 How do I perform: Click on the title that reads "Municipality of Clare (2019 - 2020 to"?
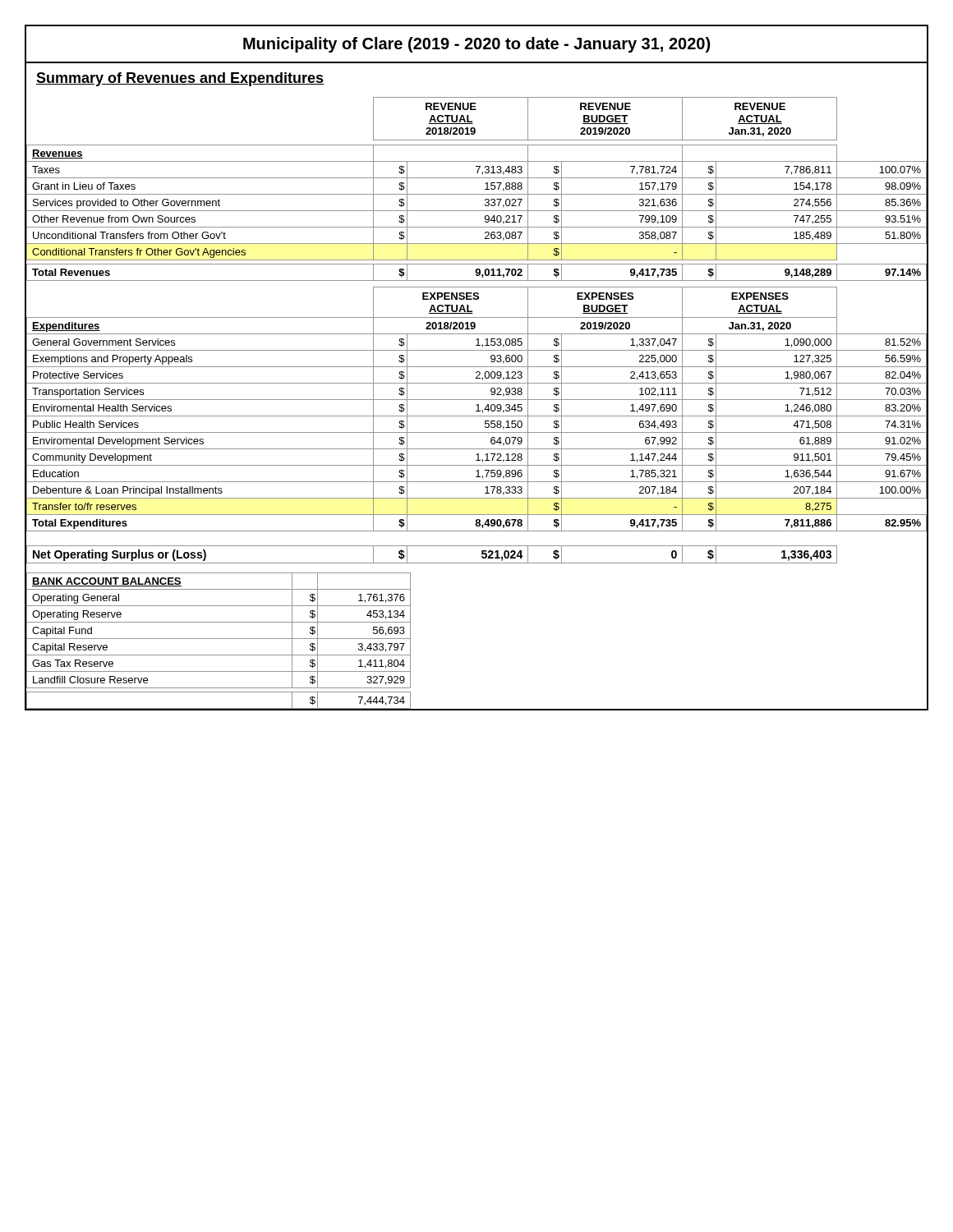476,44
